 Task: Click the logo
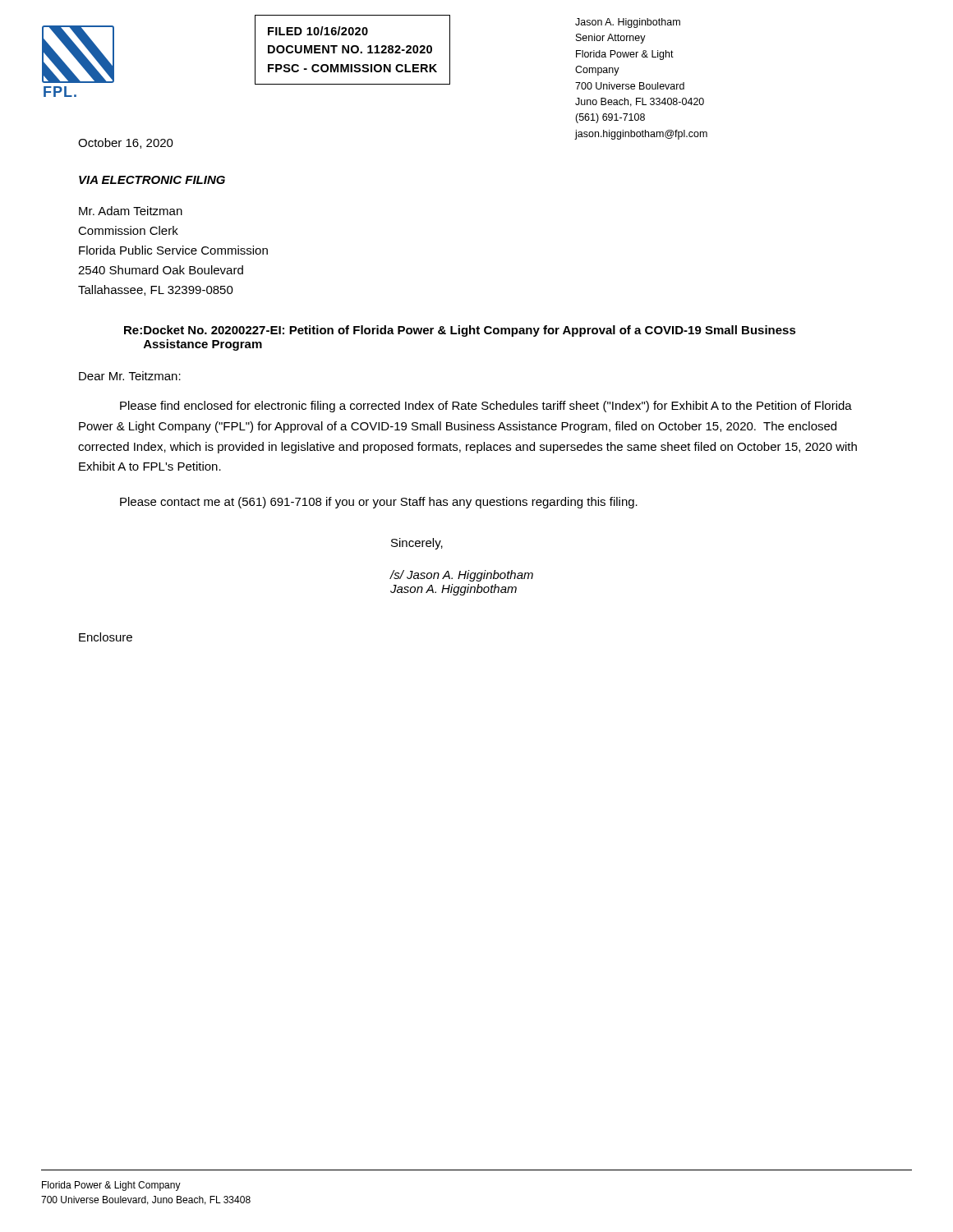107,66
